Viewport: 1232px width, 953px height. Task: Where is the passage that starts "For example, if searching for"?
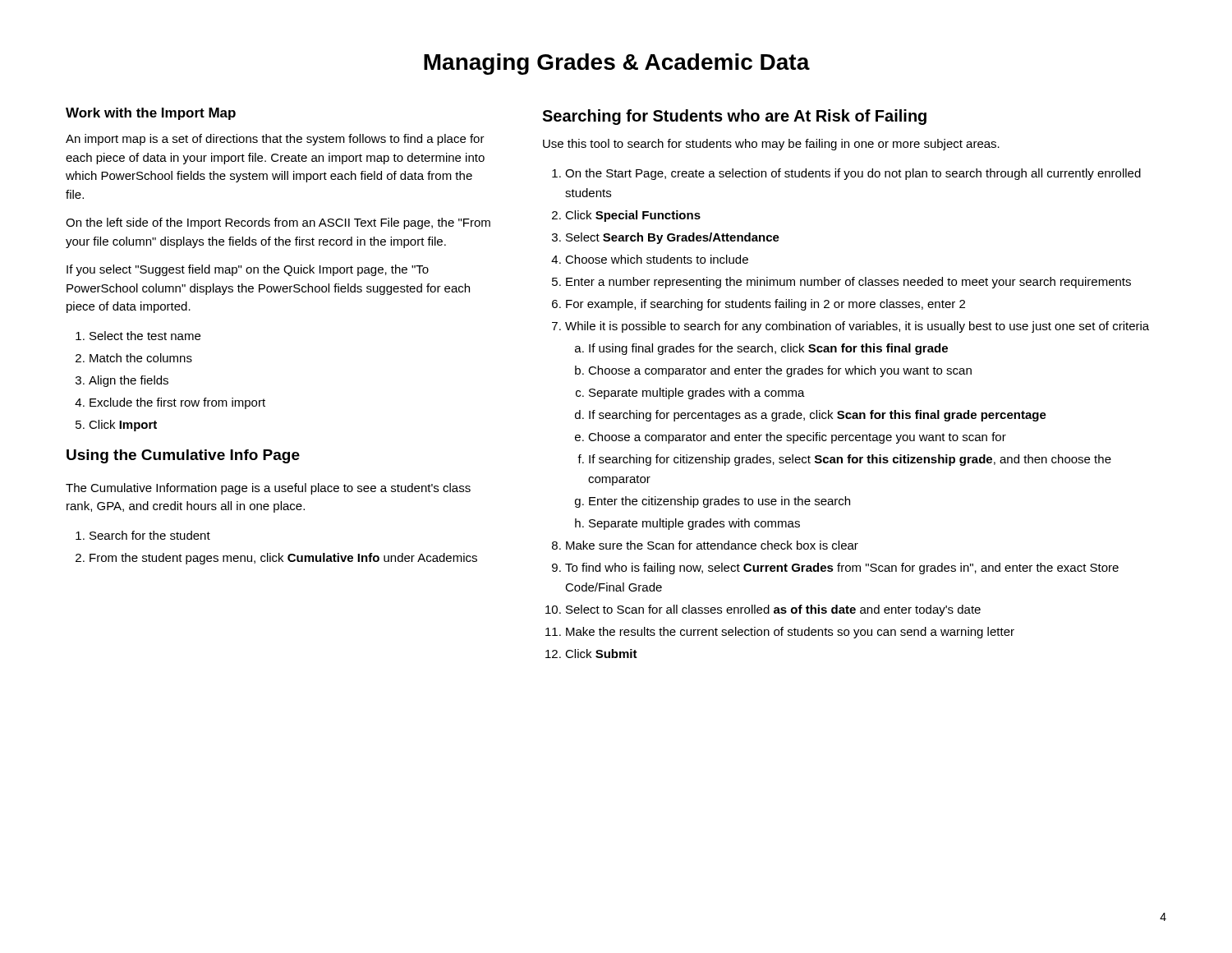click(765, 303)
